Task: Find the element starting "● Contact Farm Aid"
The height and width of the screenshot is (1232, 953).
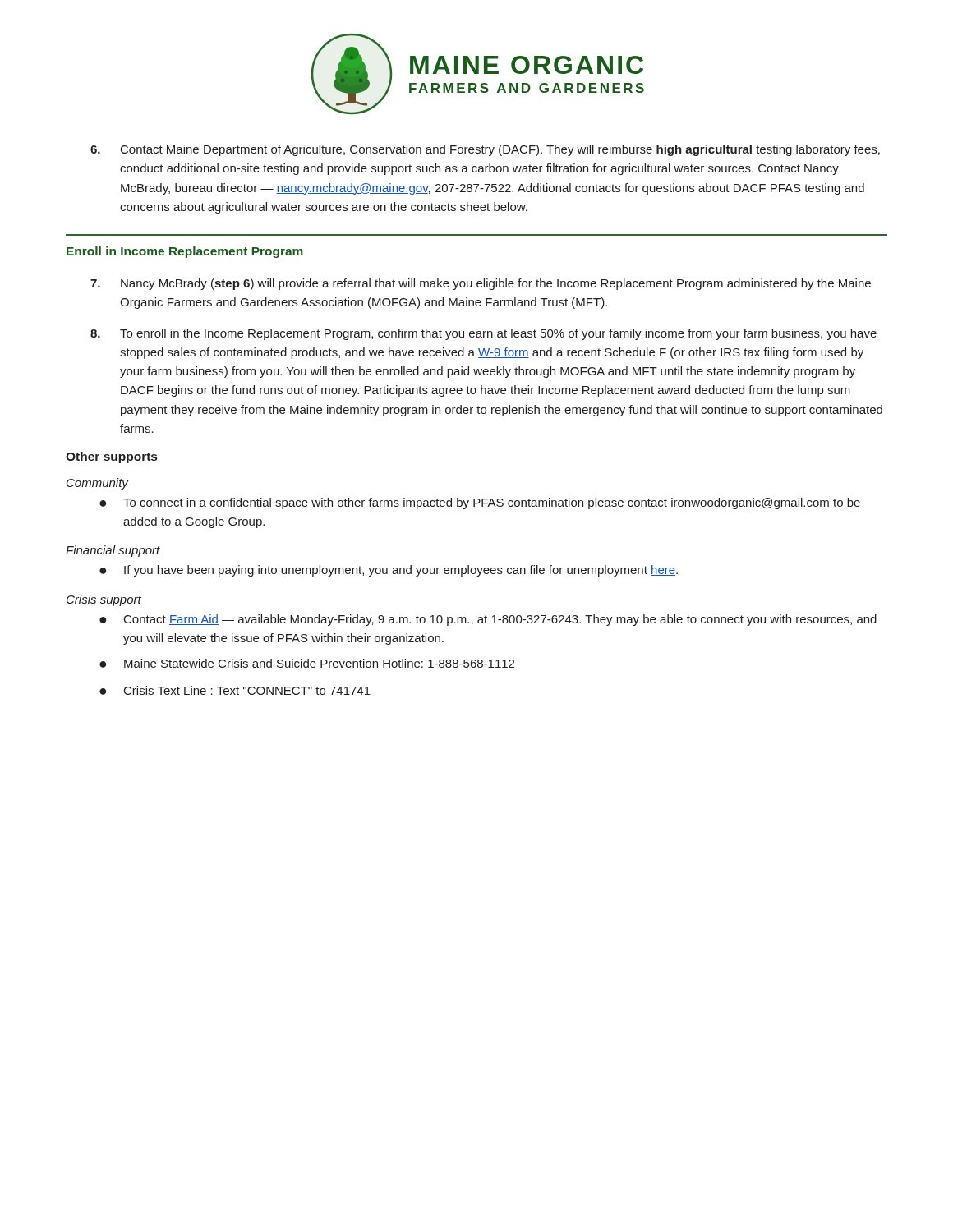Action: point(476,628)
